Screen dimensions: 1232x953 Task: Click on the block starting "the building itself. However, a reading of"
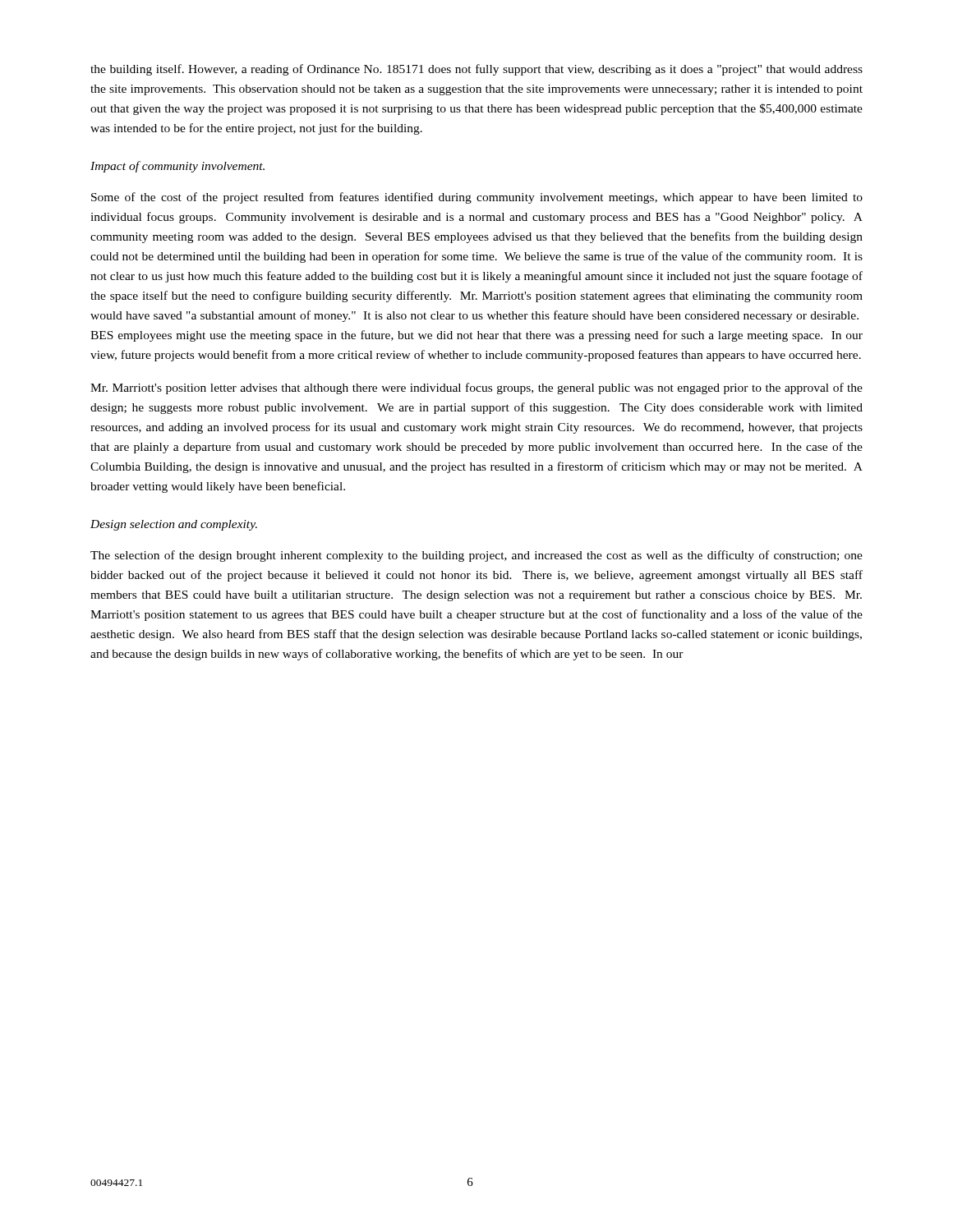coord(476,98)
